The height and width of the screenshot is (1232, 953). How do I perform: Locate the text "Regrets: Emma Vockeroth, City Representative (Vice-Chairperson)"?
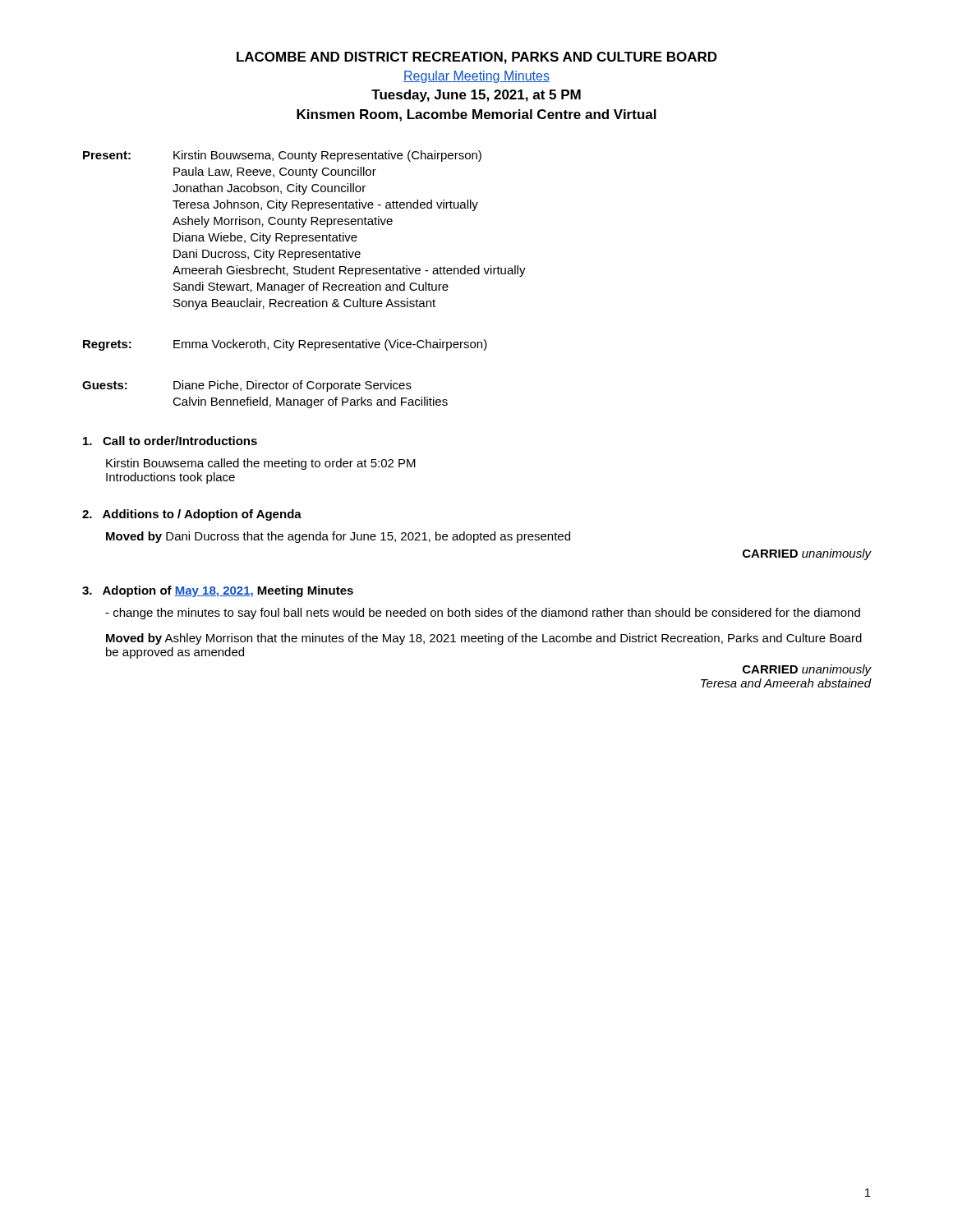tap(476, 345)
